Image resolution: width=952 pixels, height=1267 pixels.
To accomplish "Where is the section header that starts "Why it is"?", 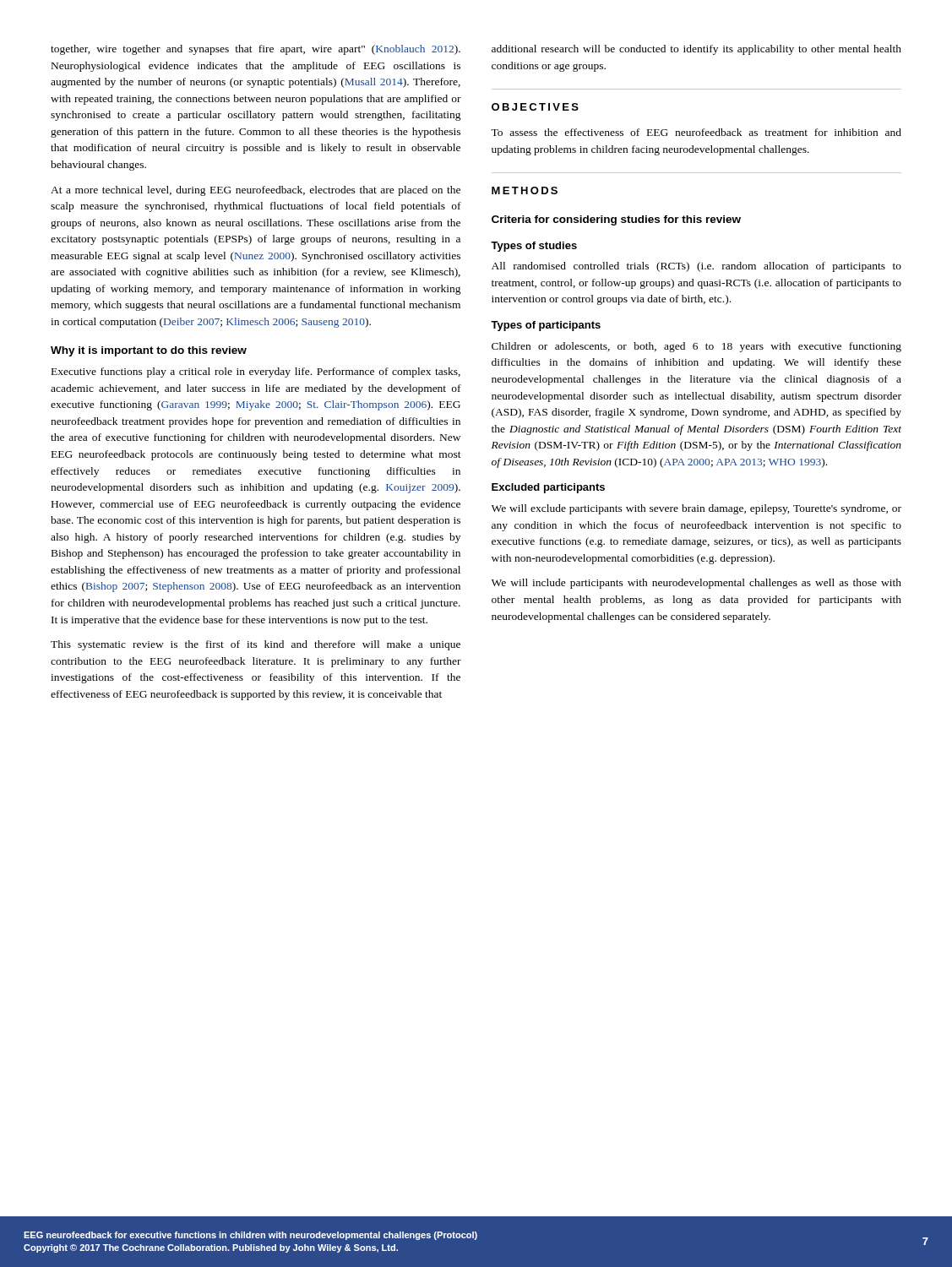I will [x=256, y=350].
